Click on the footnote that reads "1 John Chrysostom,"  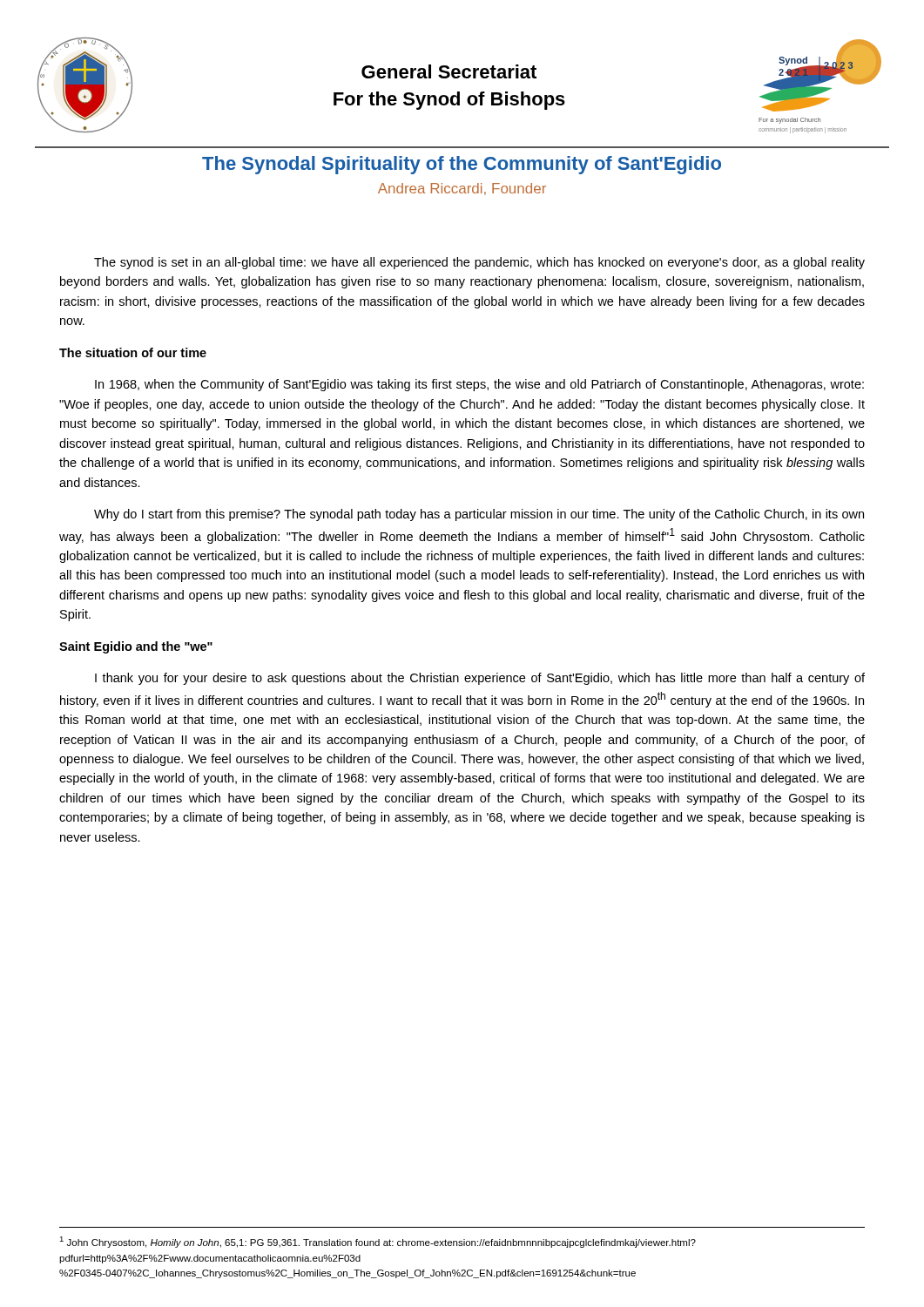pos(377,1256)
